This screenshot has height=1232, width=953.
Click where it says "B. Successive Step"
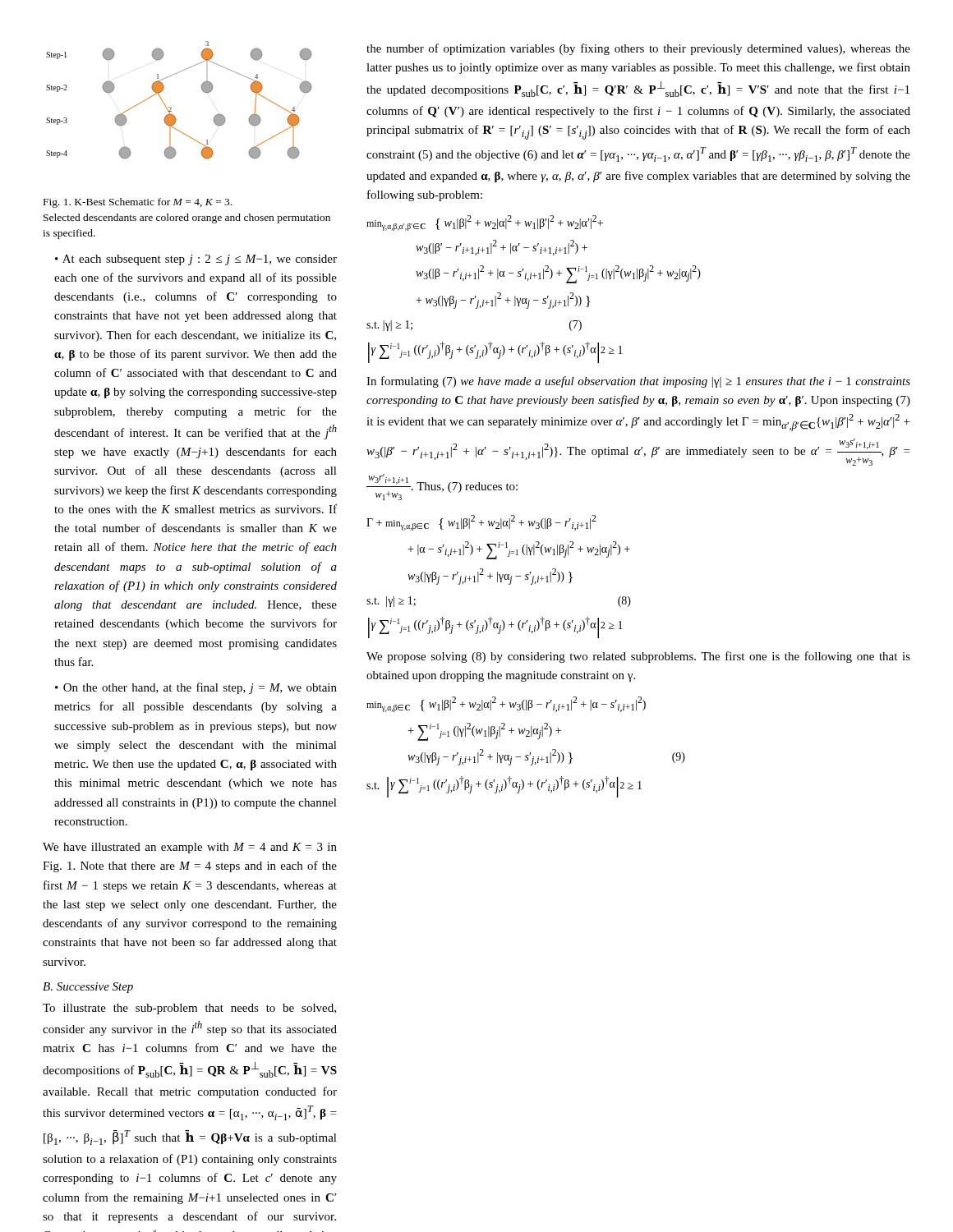tap(88, 986)
